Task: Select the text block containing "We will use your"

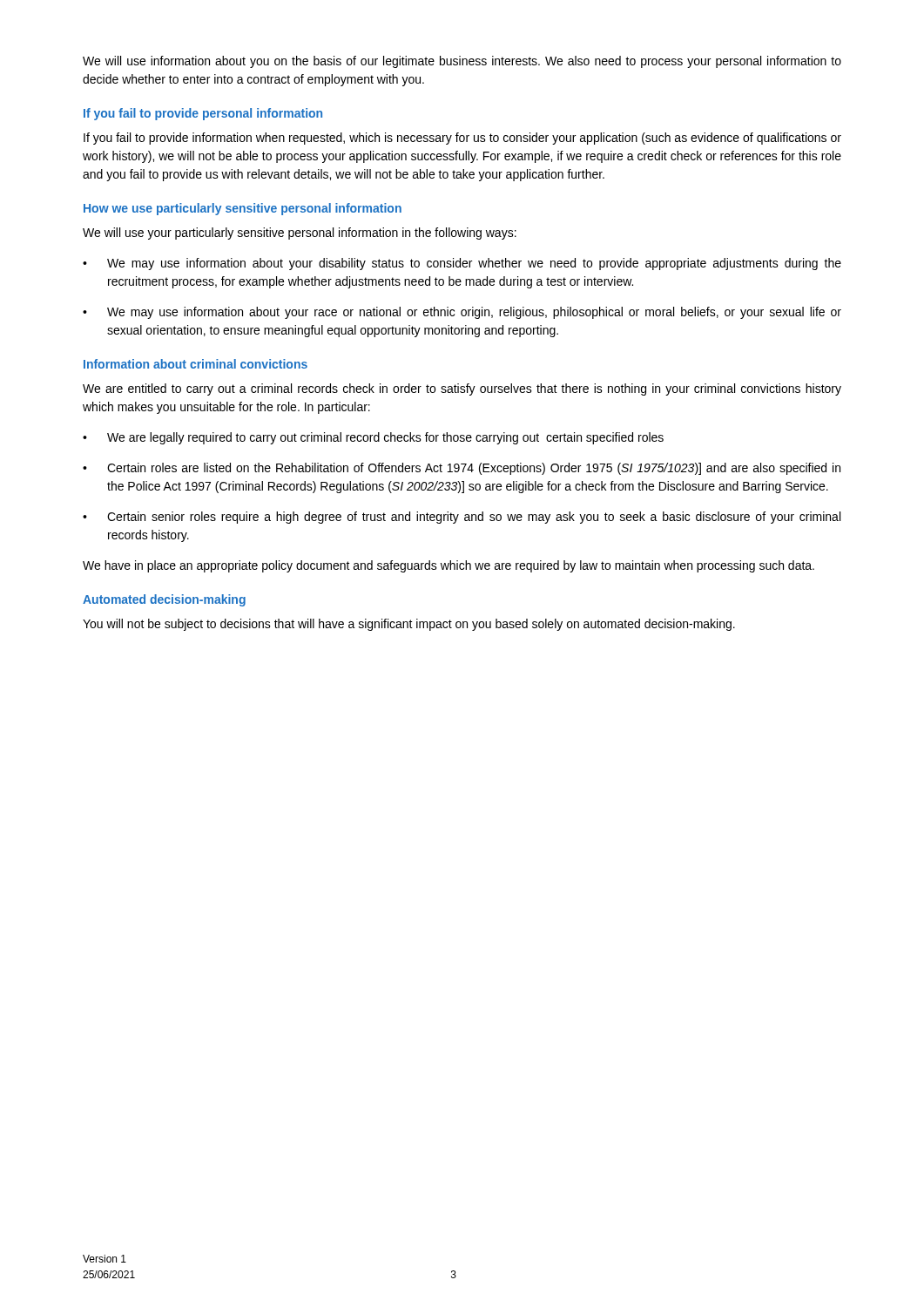Action: pos(300,233)
